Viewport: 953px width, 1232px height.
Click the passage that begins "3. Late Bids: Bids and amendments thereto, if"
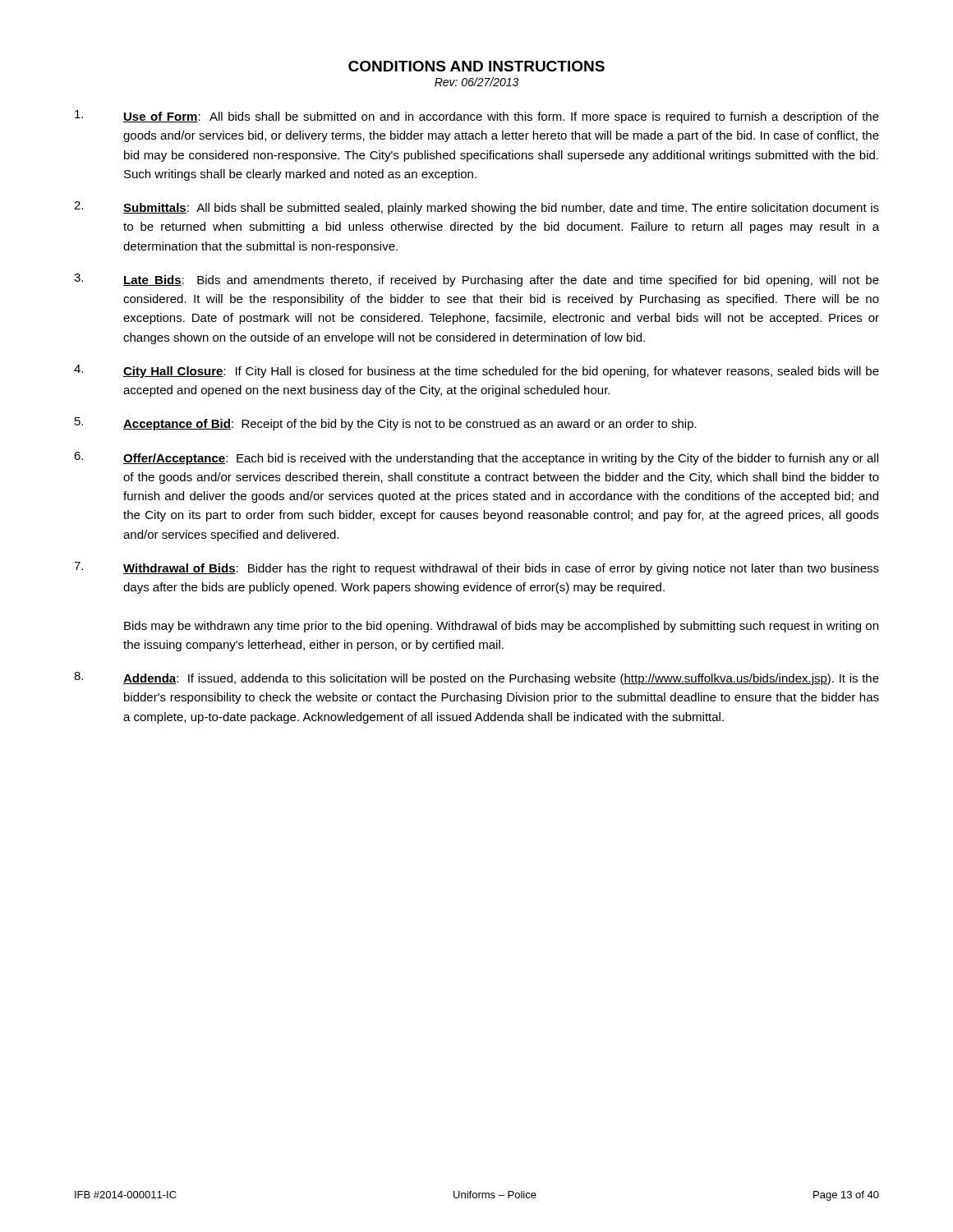click(476, 308)
